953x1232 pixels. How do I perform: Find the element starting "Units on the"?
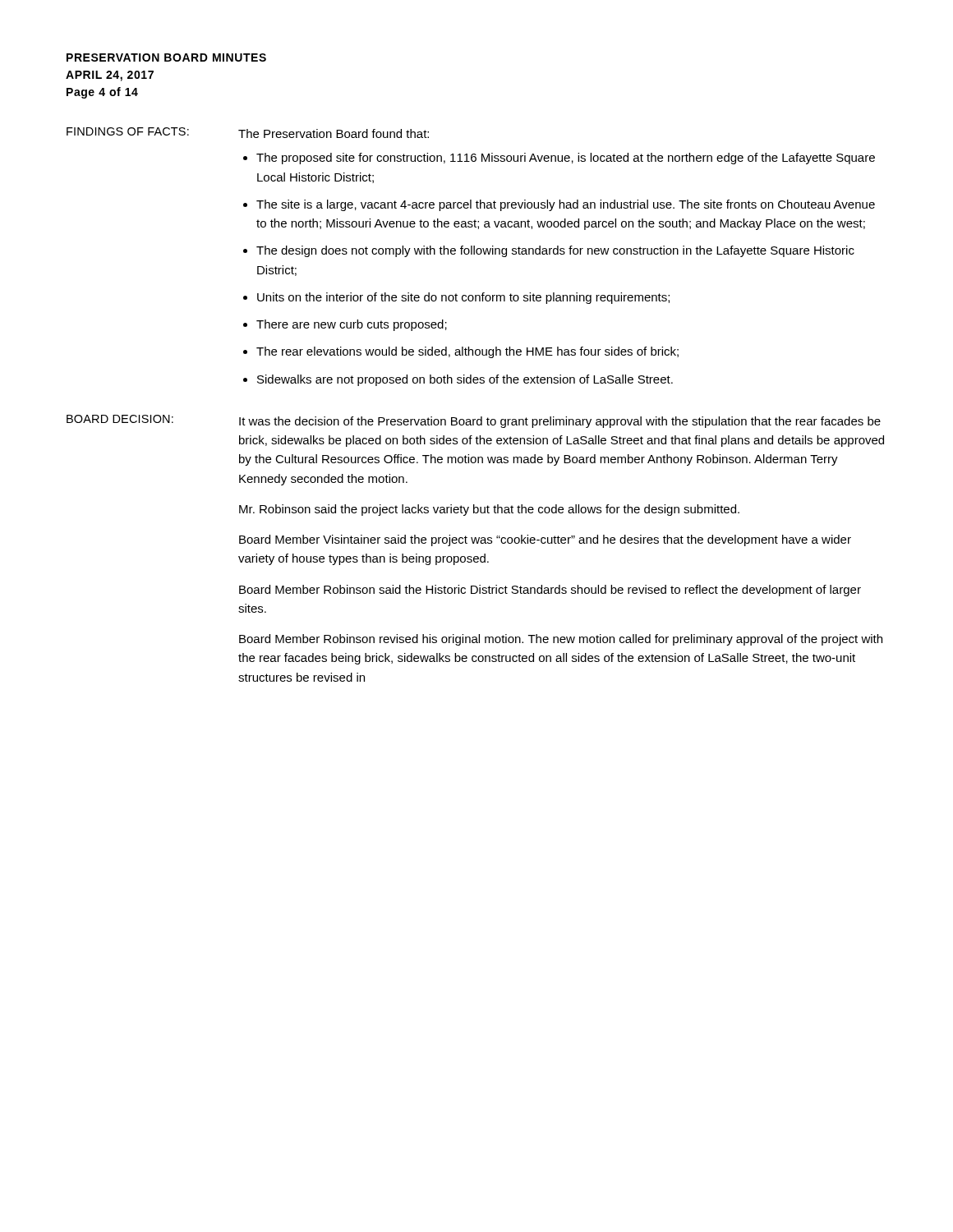tap(464, 297)
